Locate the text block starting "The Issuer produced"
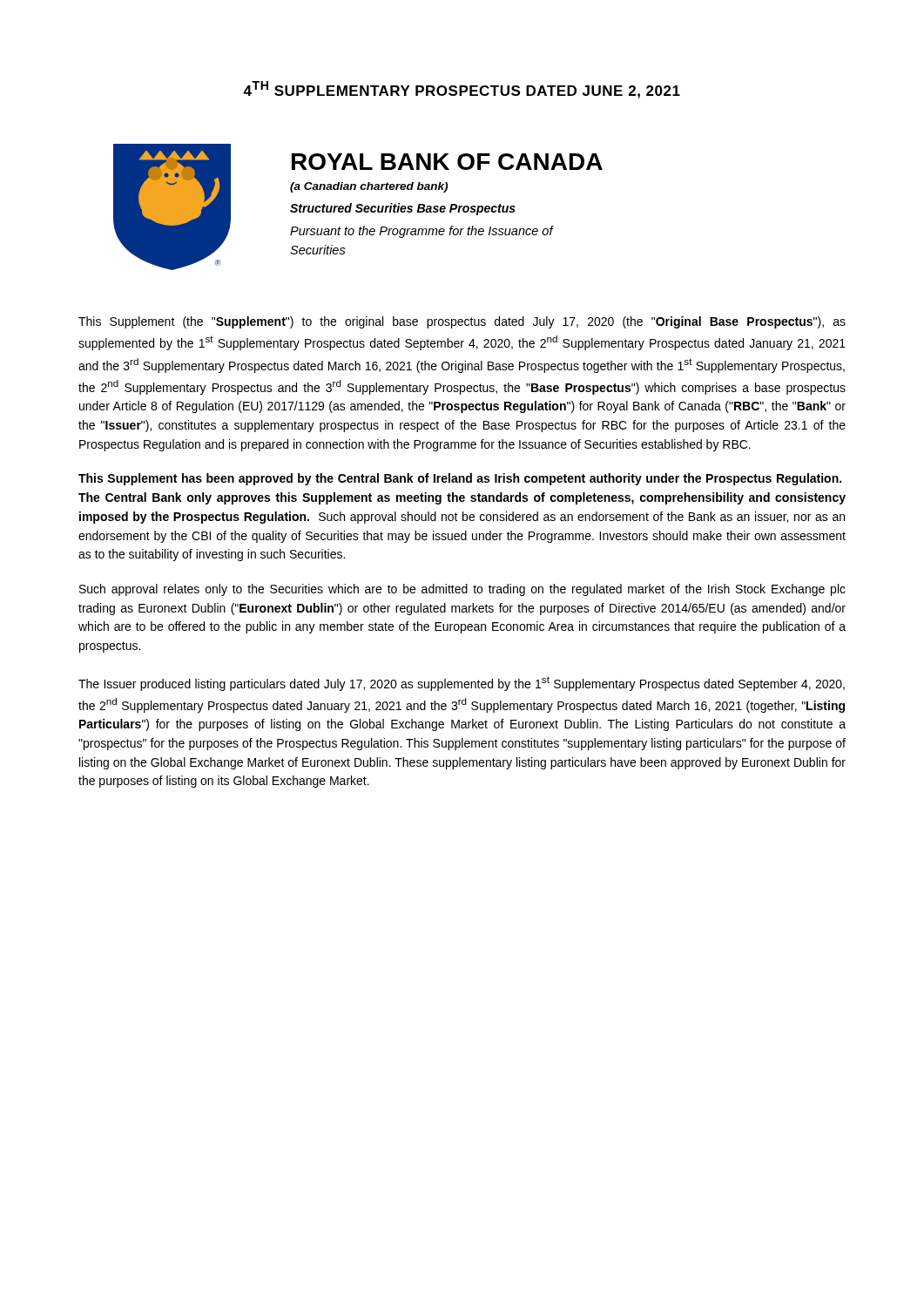 pyautogui.click(x=462, y=731)
